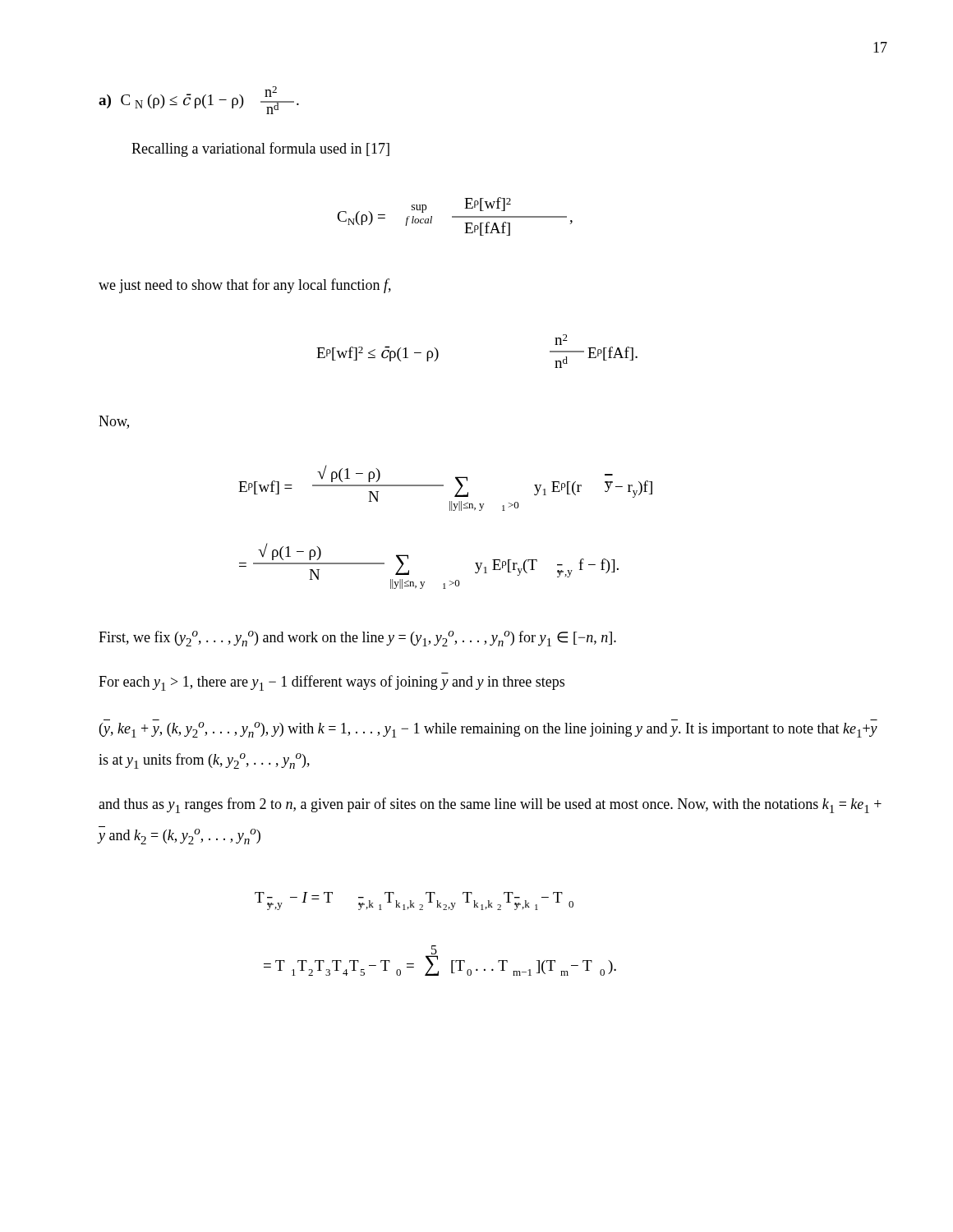
Task: Point to the text block starting "= T 1 T 2 T 3 T"
Action: pos(493,963)
